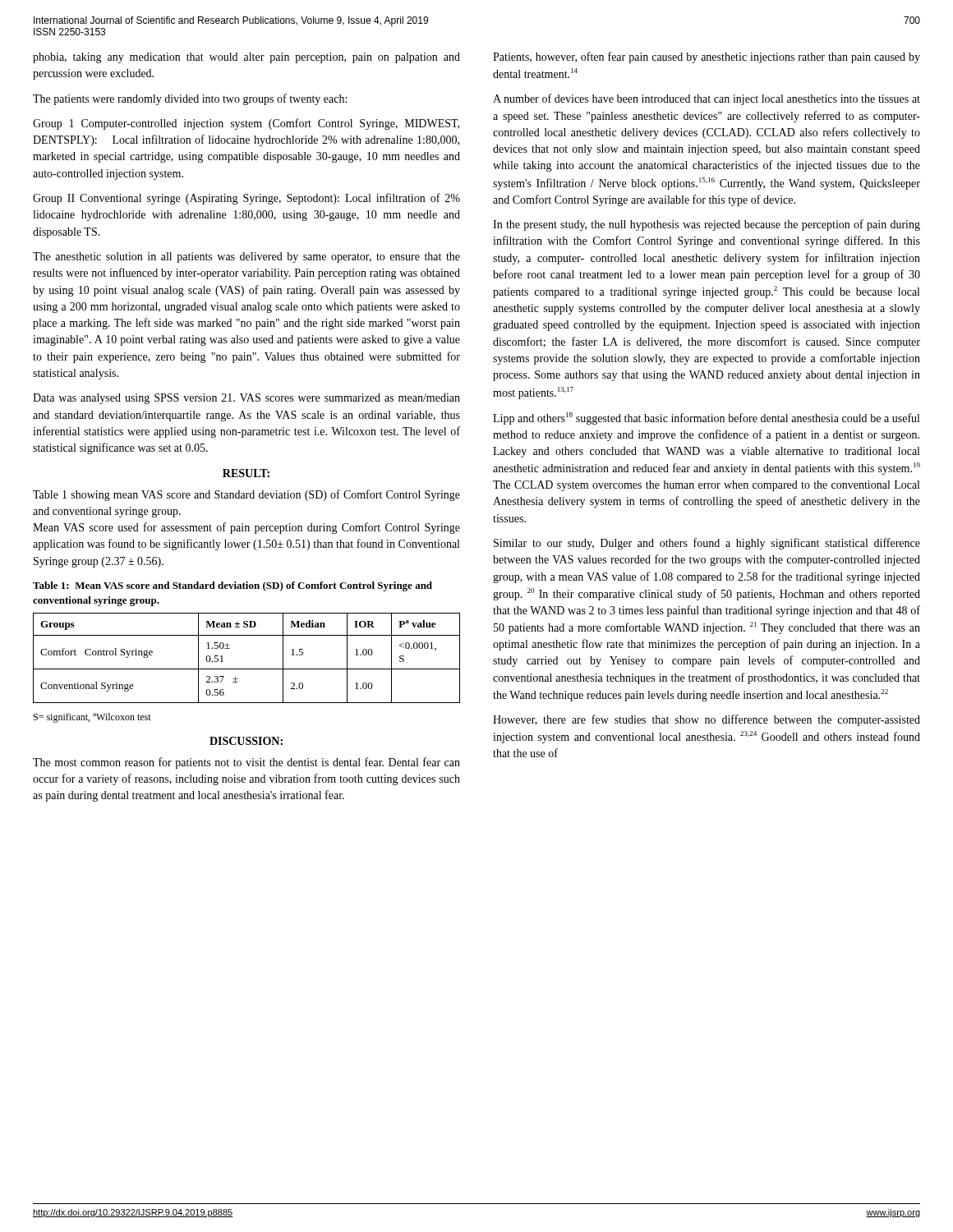The image size is (953, 1232).
Task: Find the text block that says "The patients were"
Action: [x=246, y=99]
